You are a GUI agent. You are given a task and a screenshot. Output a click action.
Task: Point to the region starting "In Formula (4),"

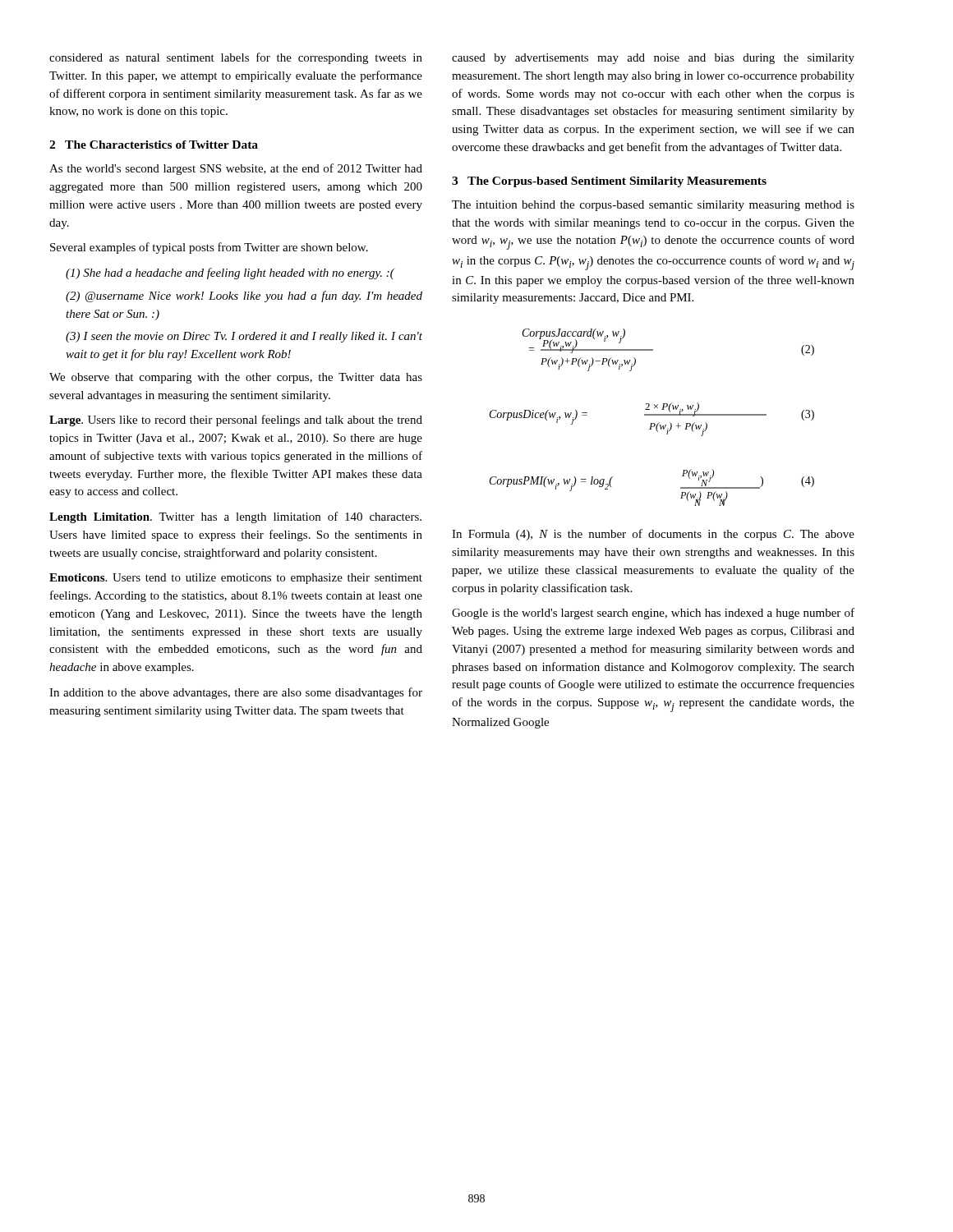pos(653,561)
